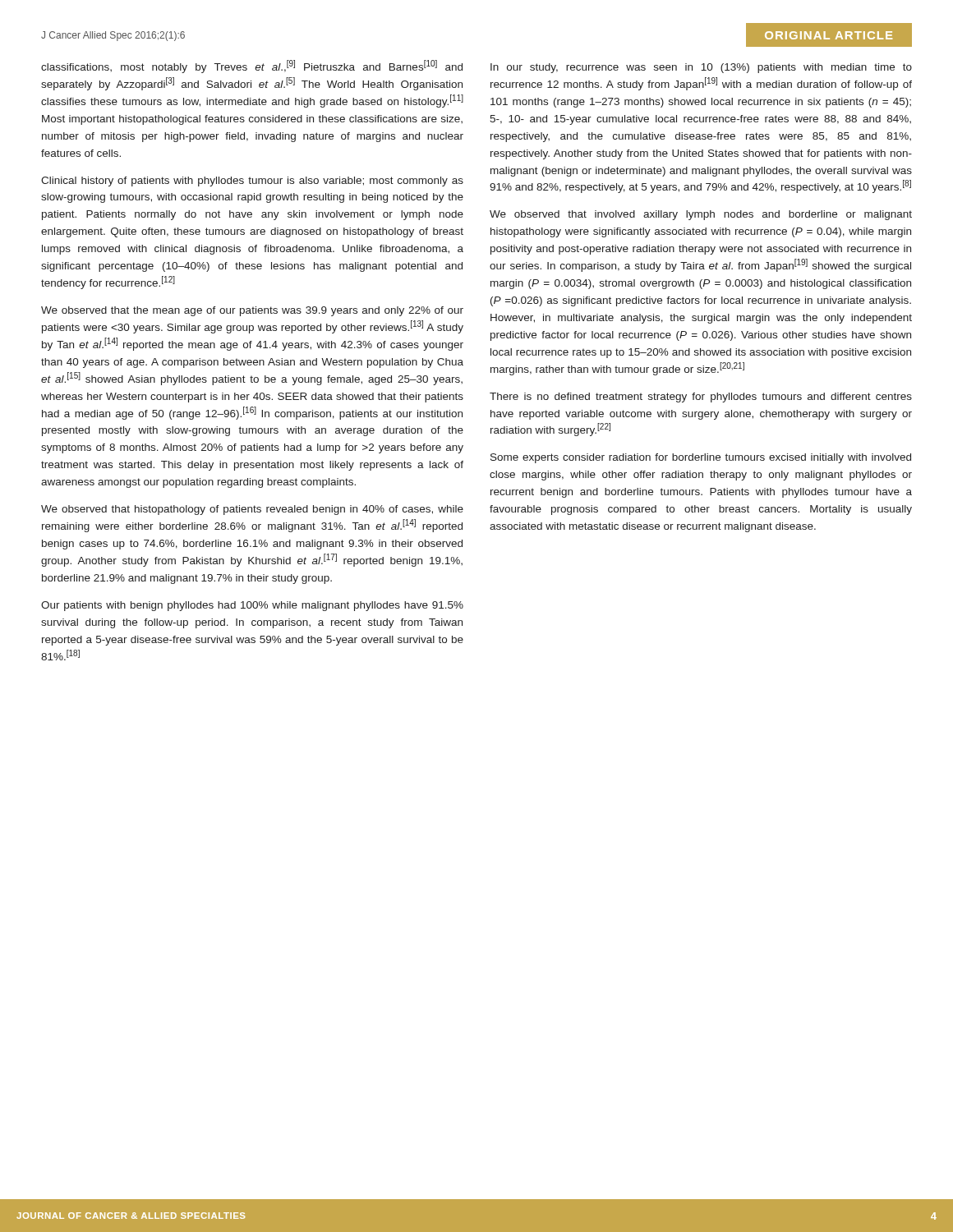The height and width of the screenshot is (1232, 953).
Task: Click on the text block that says "There is no defined treatment strategy"
Action: point(701,414)
